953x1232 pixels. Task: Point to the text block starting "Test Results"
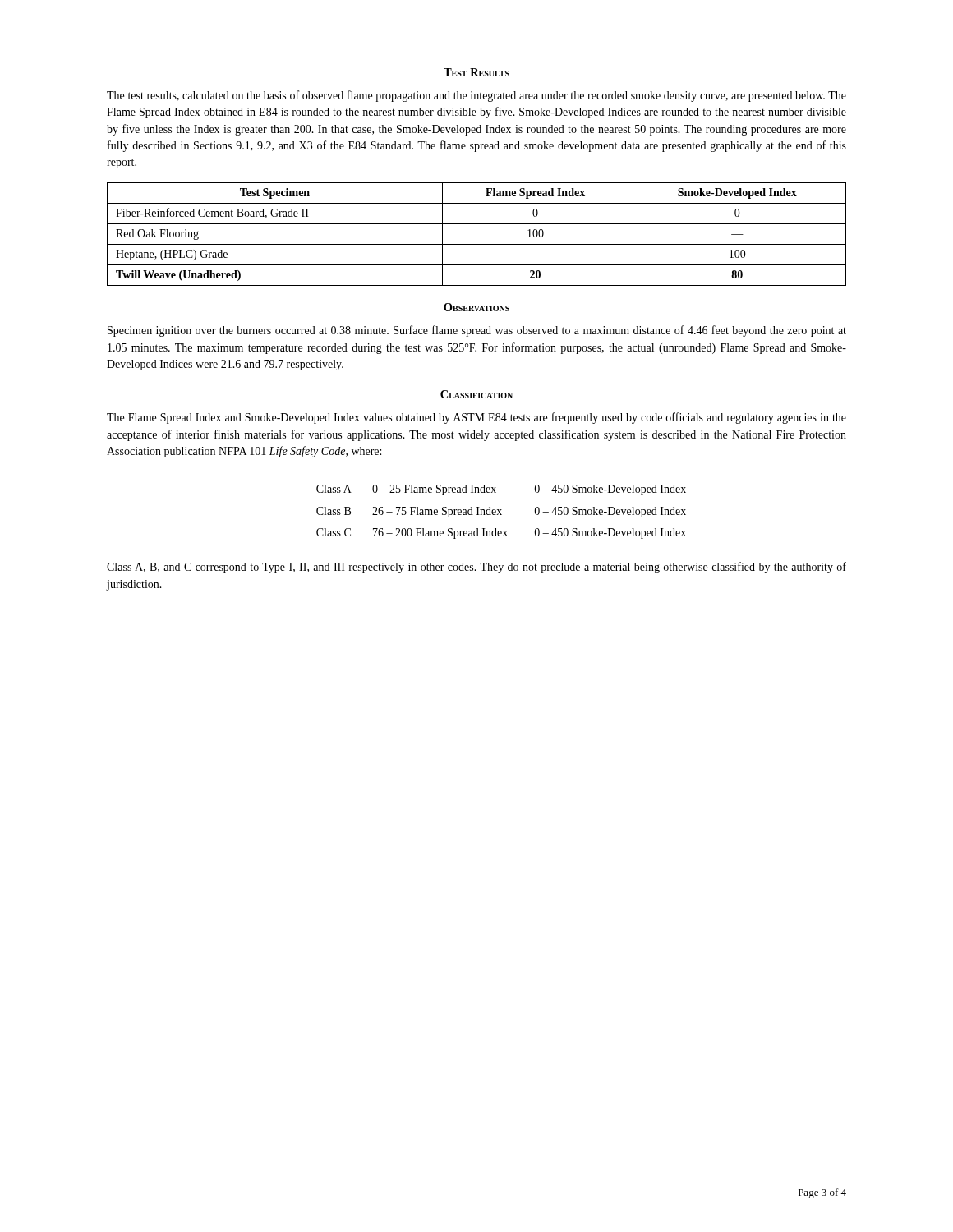pos(476,72)
